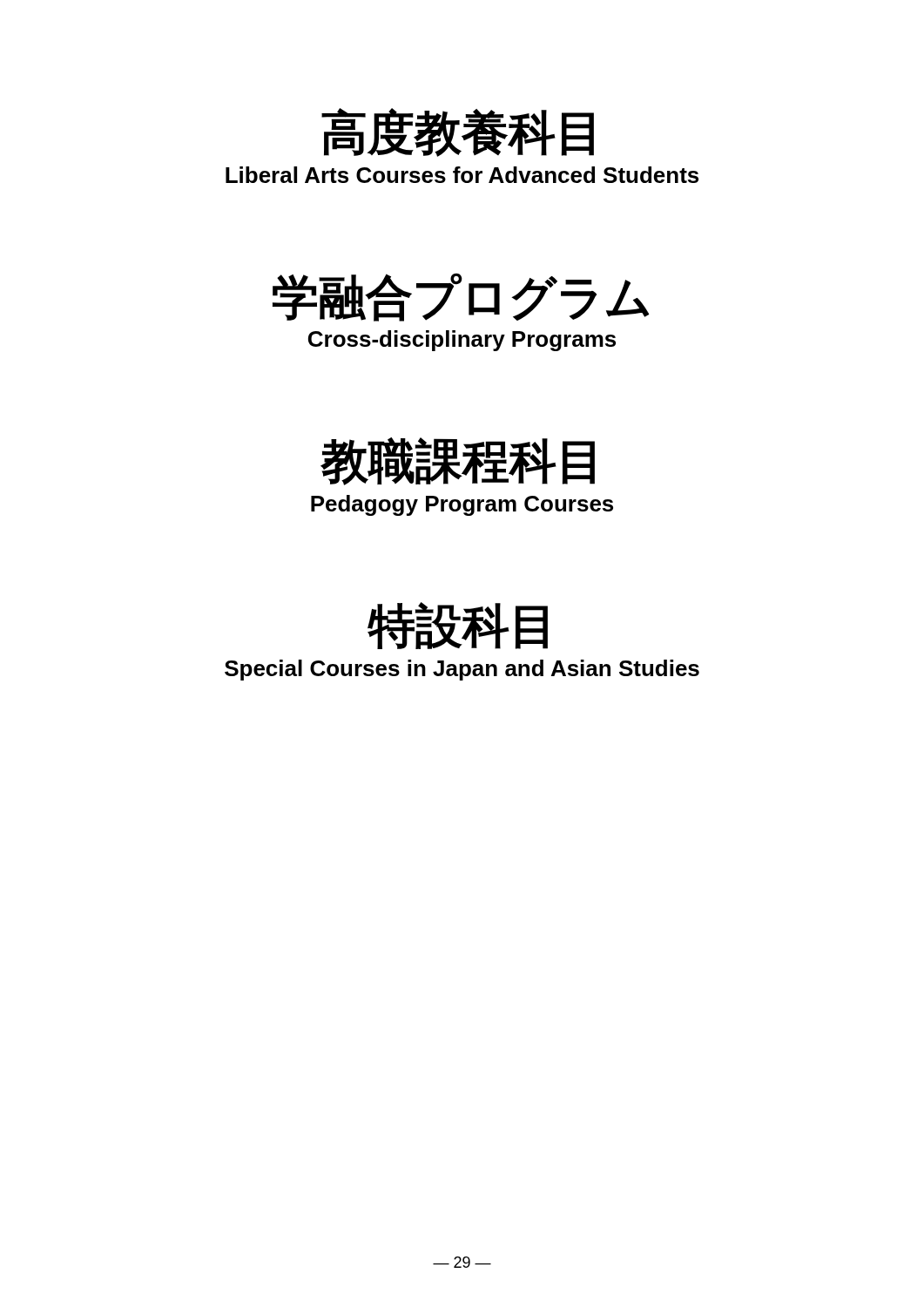
Task: Point to the title beginning "特設科目 Special Courses in Japan and Asian"
Action: click(462, 640)
